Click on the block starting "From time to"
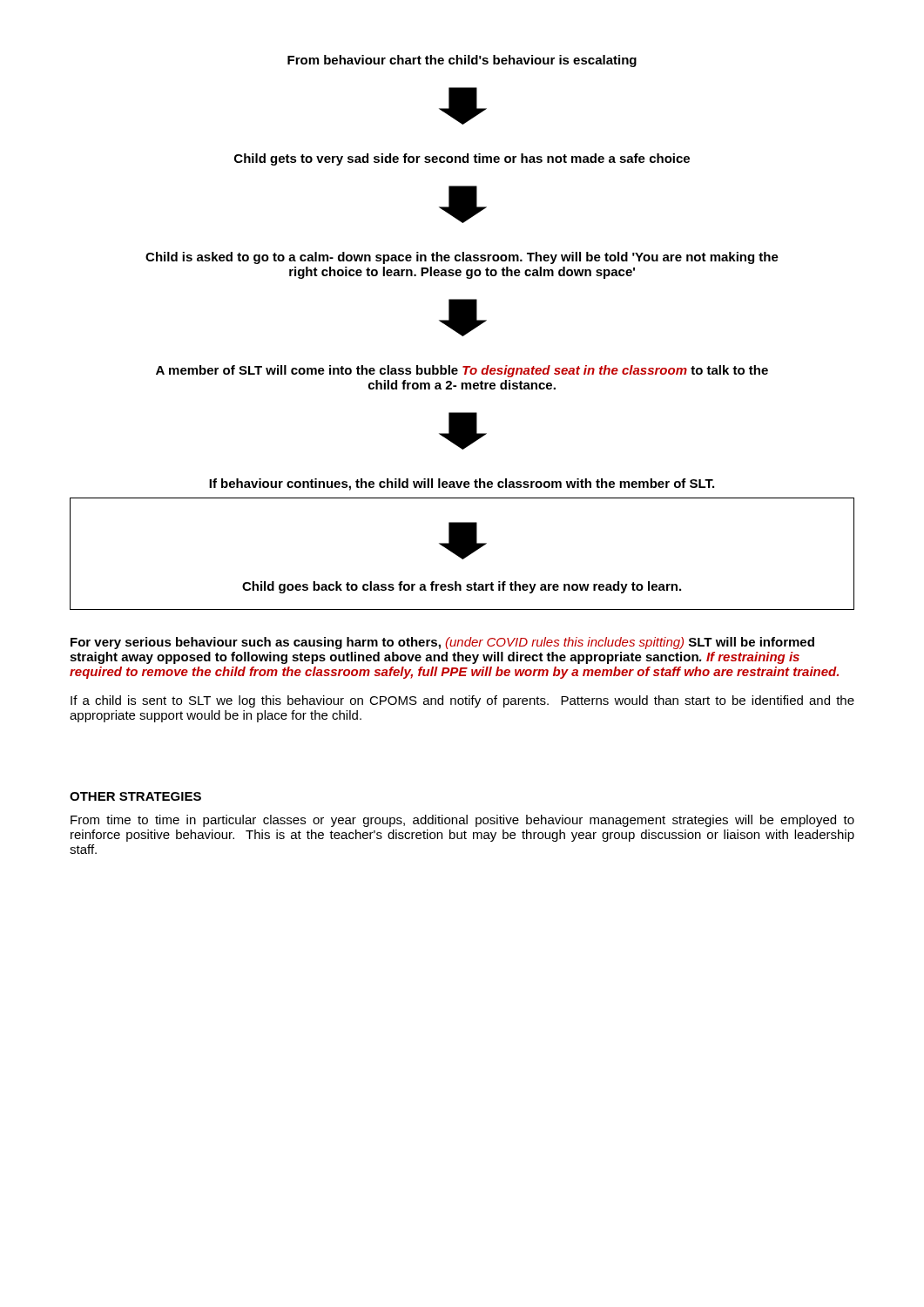The width and height of the screenshot is (924, 1307). [x=462, y=834]
